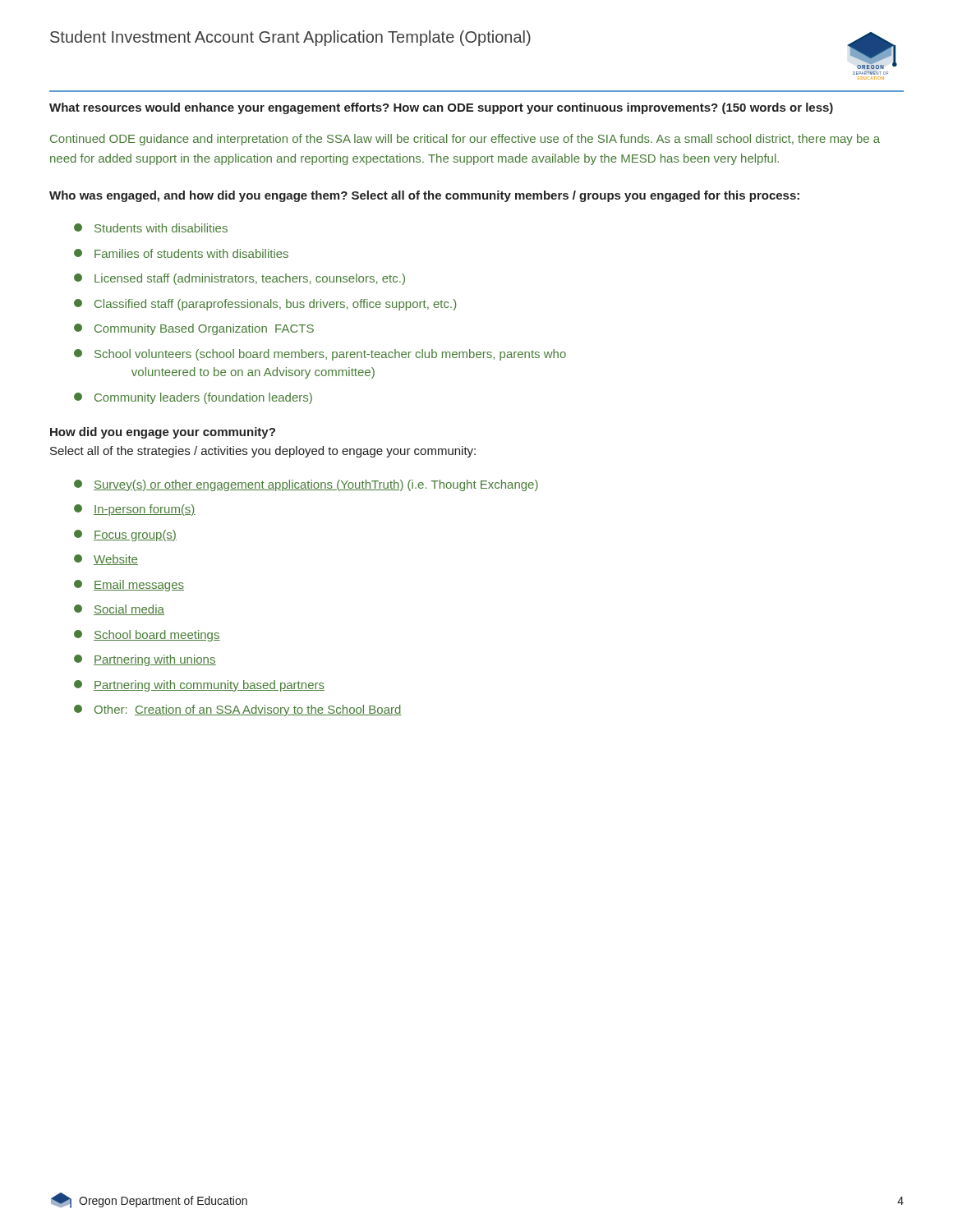The height and width of the screenshot is (1232, 953).
Task: Locate the text block that says "Continued ODE guidance"
Action: coord(465,148)
